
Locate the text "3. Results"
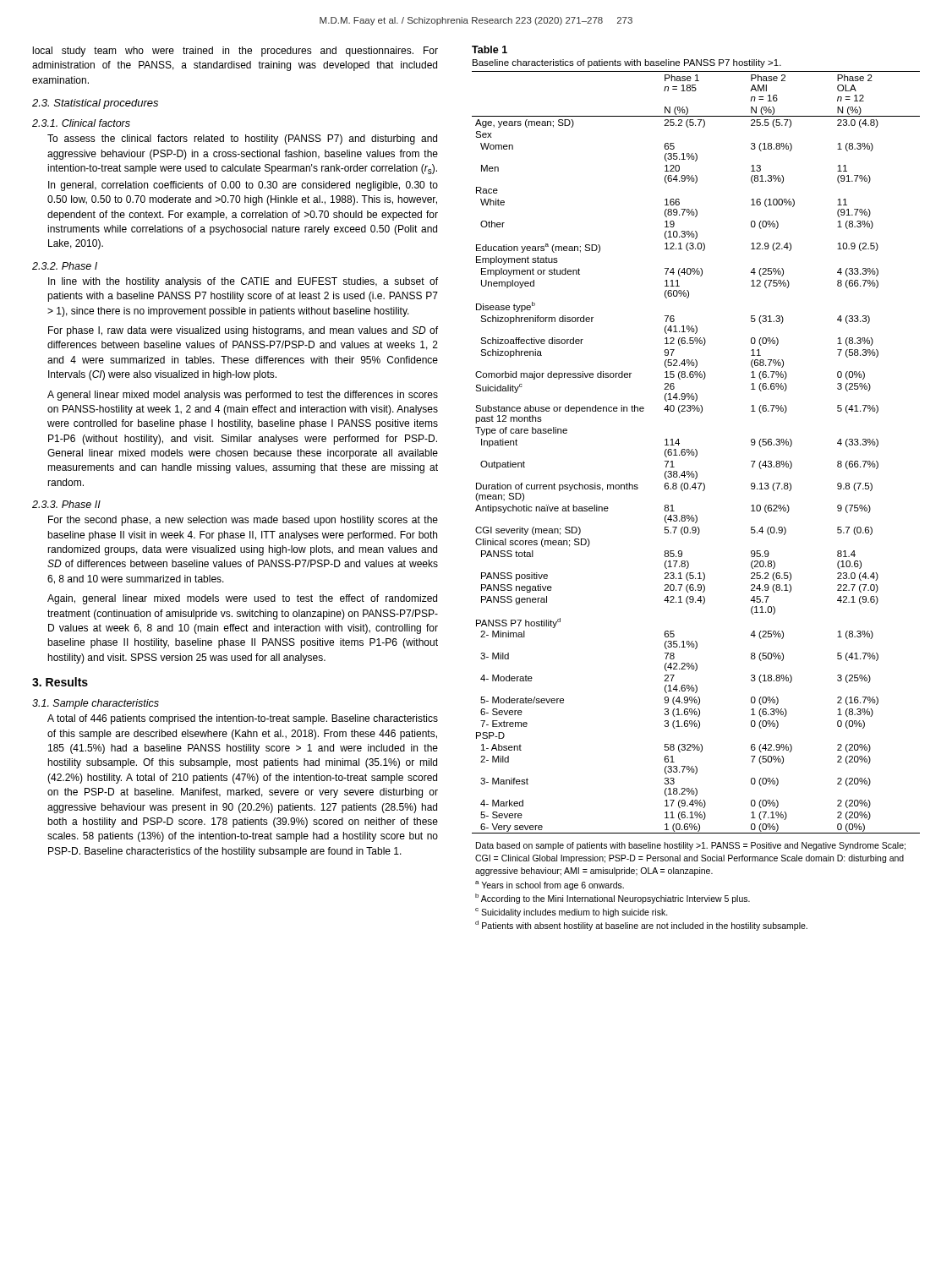[x=60, y=682]
